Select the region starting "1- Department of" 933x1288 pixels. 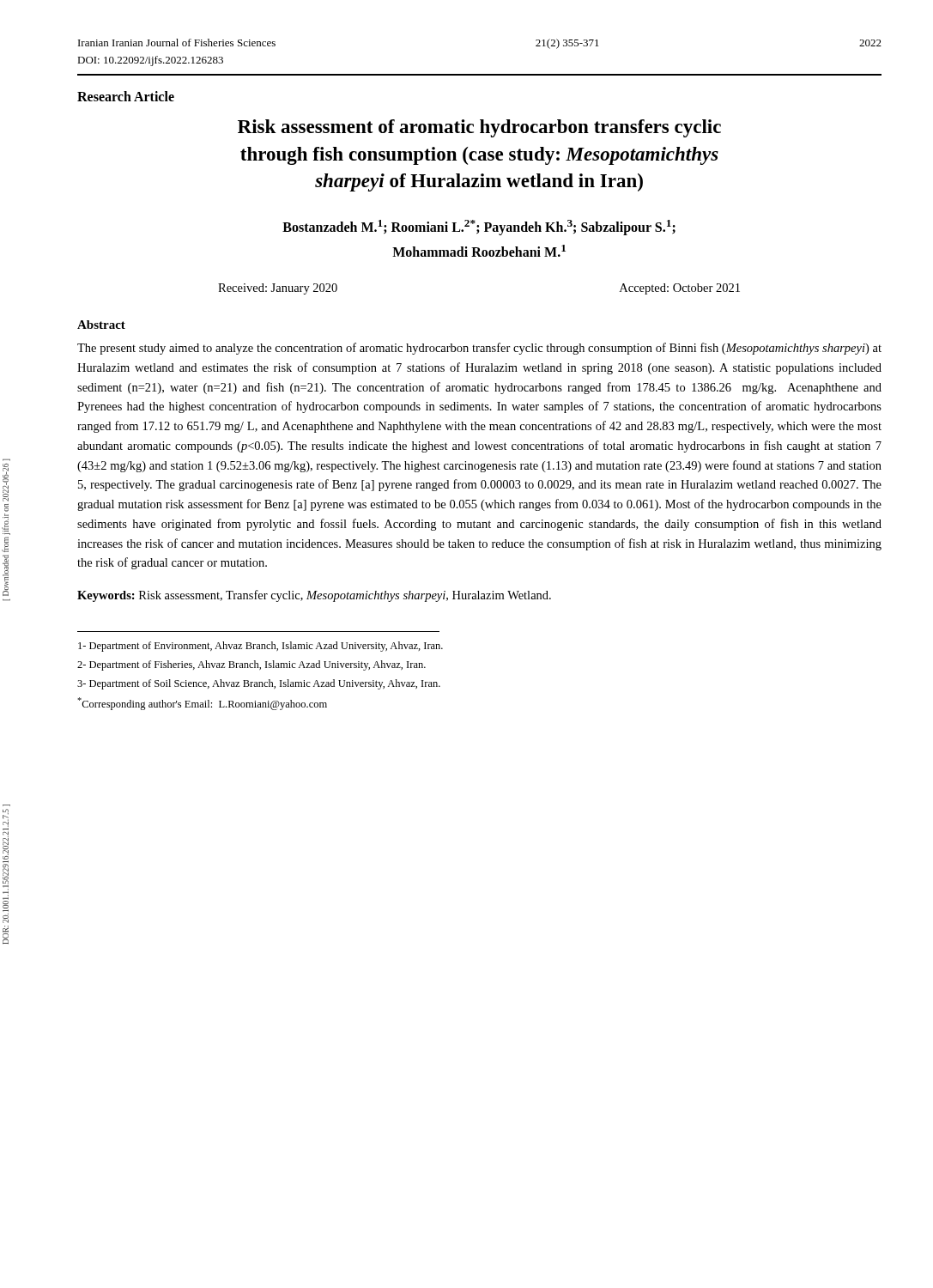260,675
